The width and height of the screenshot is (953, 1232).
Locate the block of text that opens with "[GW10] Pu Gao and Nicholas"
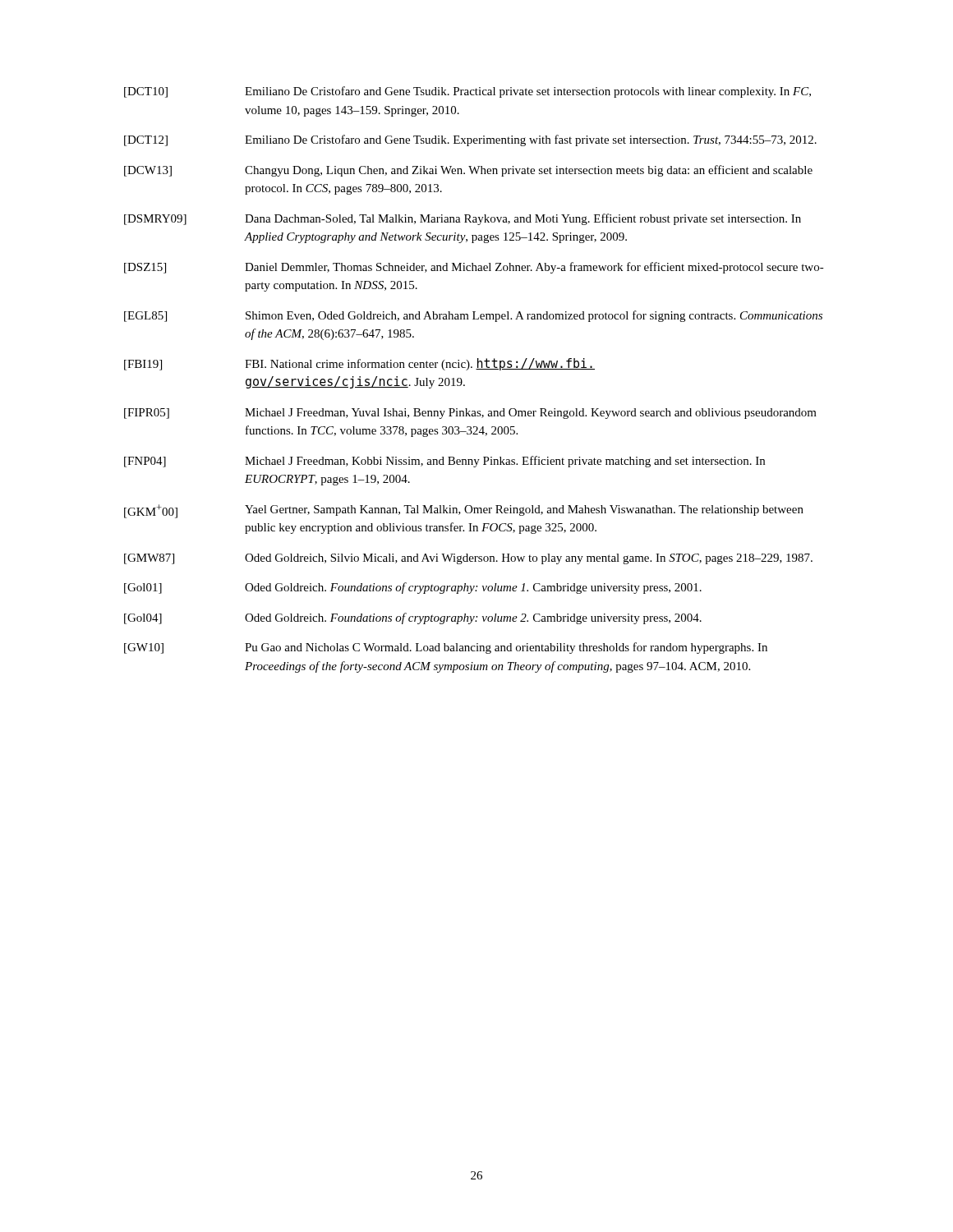[476, 657]
